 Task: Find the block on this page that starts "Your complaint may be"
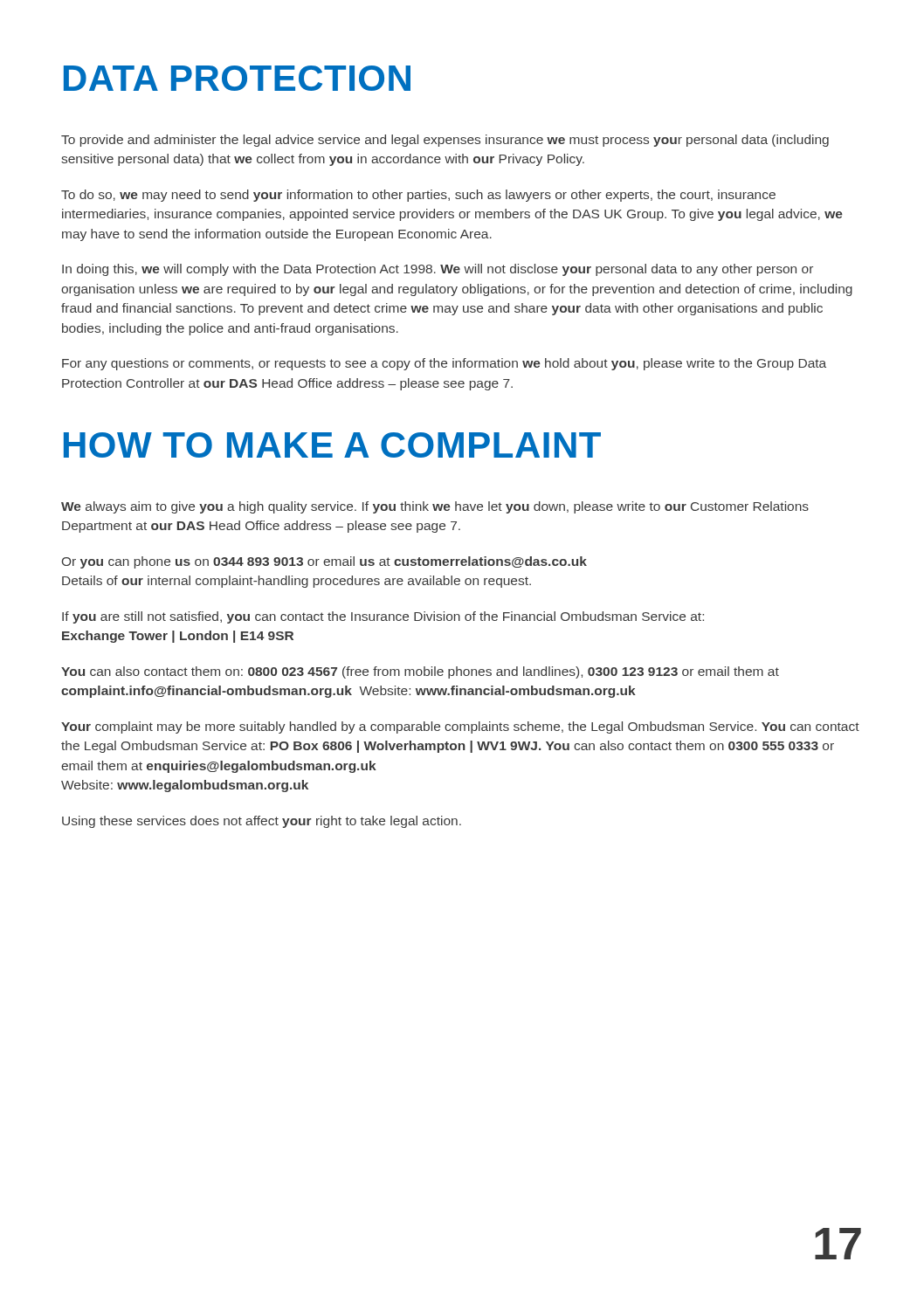point(462,756)
